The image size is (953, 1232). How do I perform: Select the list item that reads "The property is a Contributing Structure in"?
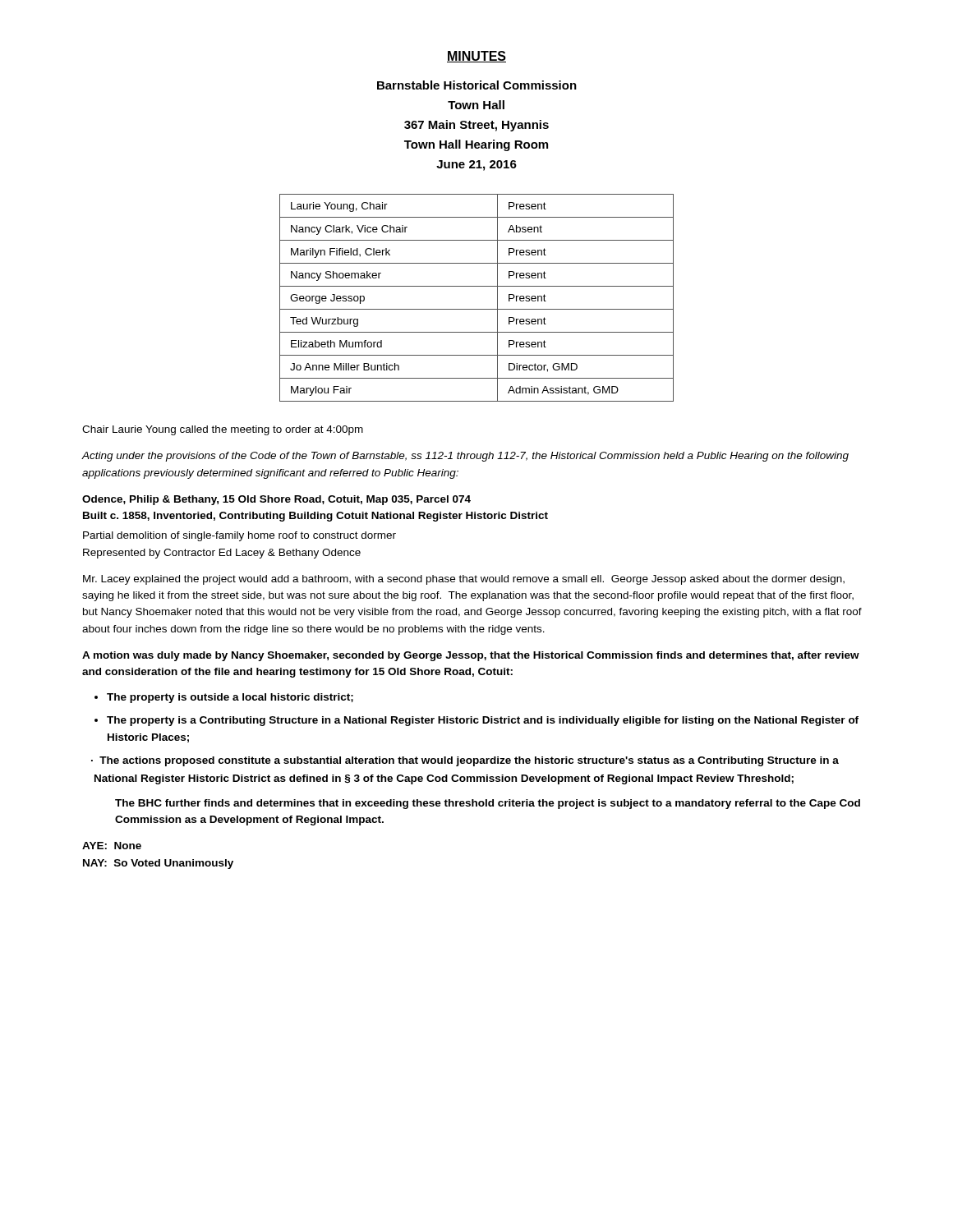pos(483,729)
